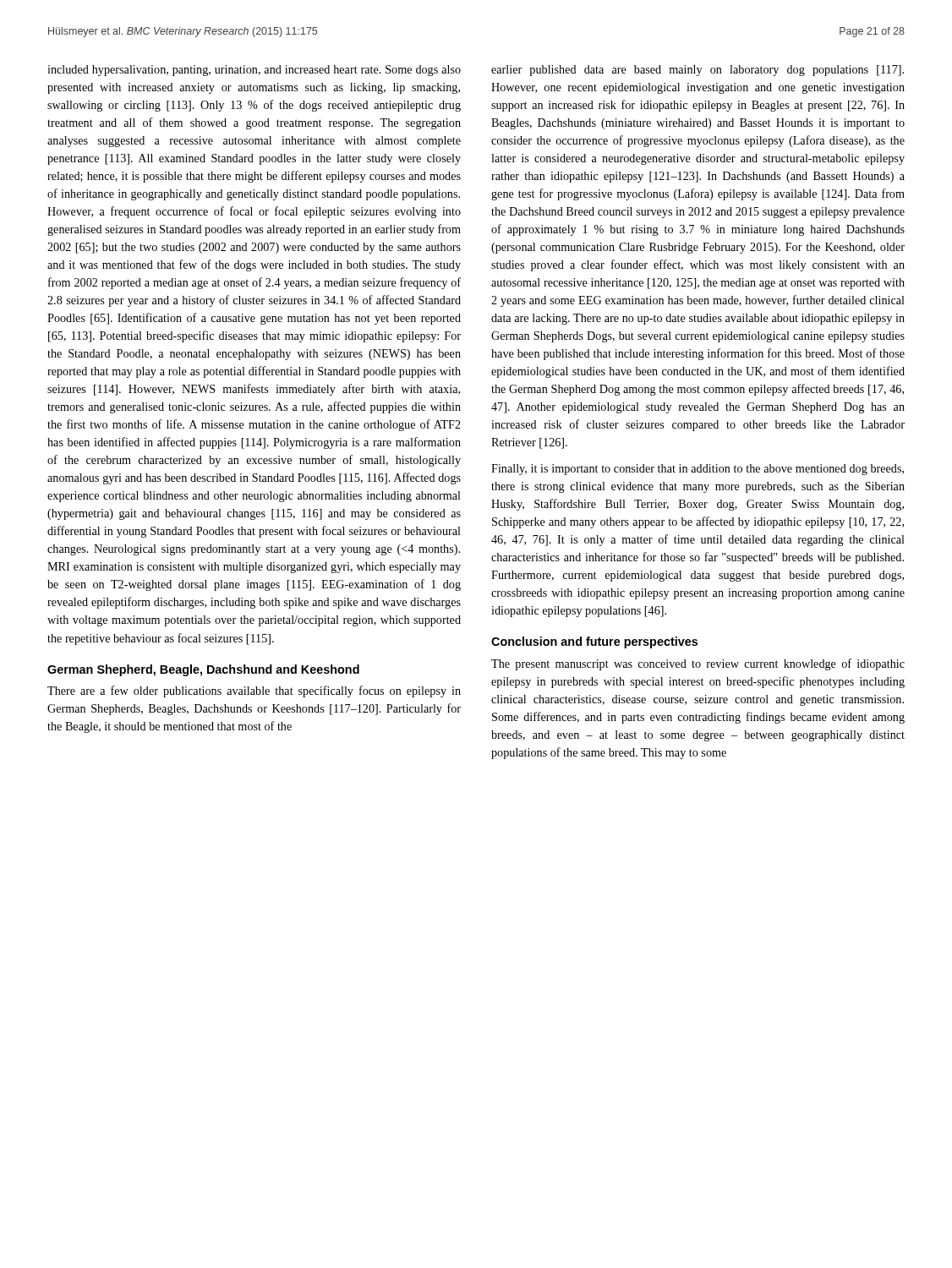Find the block on this page that starts "included hypersalivation, panting, urination, and"
Screen dimensions: 1268x952
click(254, 354)
